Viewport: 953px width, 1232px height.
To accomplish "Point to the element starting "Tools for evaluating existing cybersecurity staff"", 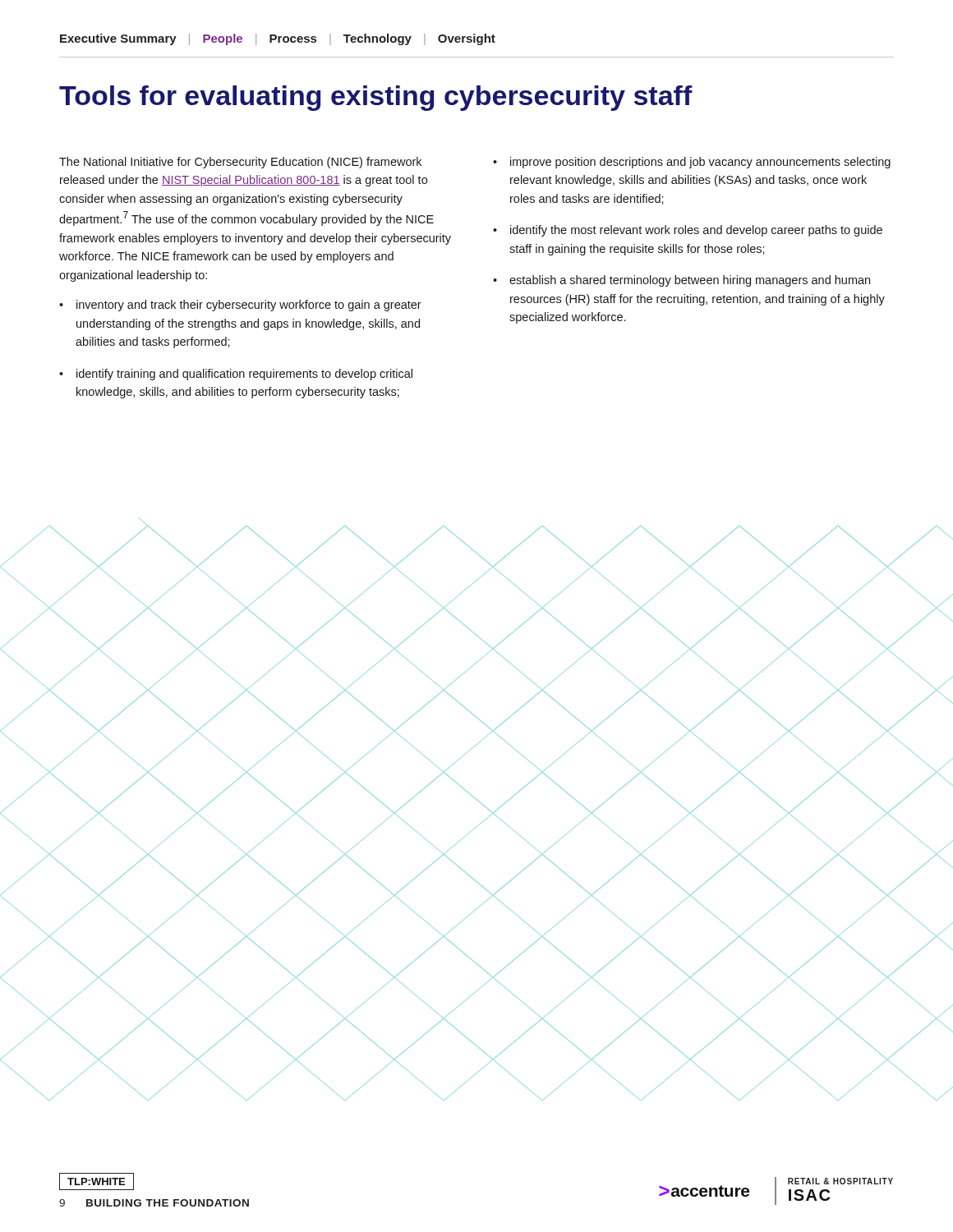I will (x=476, y=96).
